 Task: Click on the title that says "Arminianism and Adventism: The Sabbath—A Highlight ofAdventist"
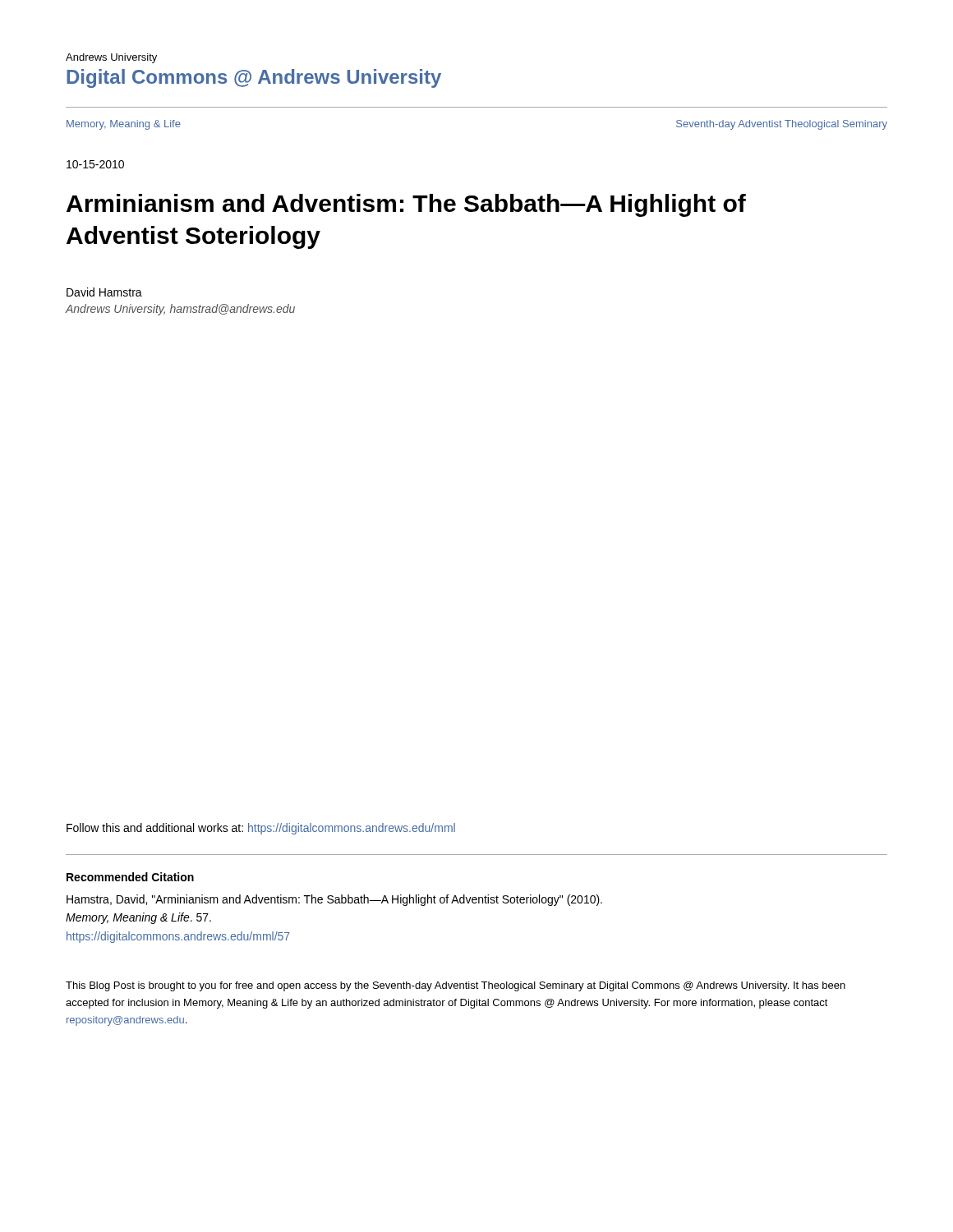coord(419,219)
